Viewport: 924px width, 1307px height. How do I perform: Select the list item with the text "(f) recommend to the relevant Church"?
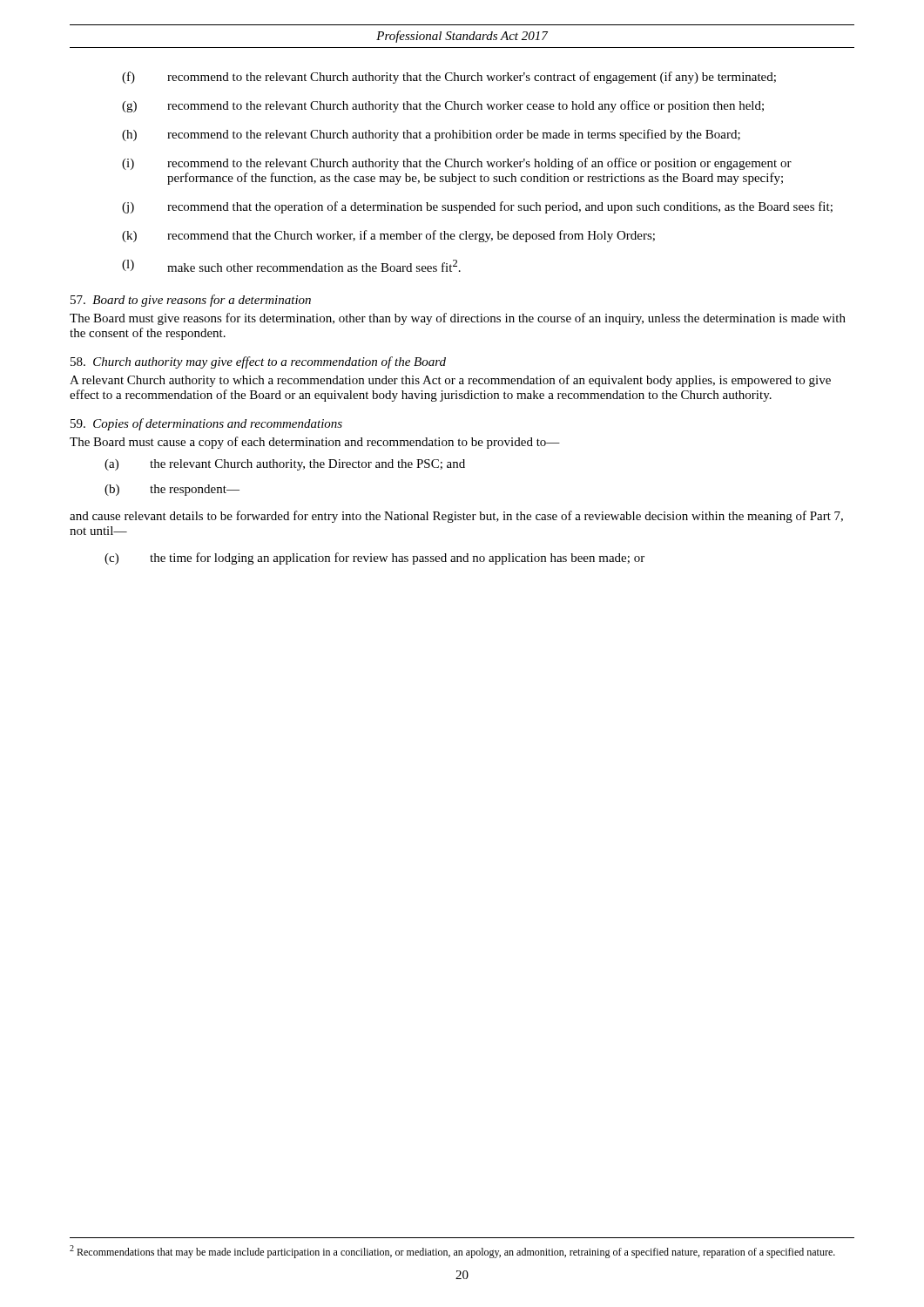(488, 77)
